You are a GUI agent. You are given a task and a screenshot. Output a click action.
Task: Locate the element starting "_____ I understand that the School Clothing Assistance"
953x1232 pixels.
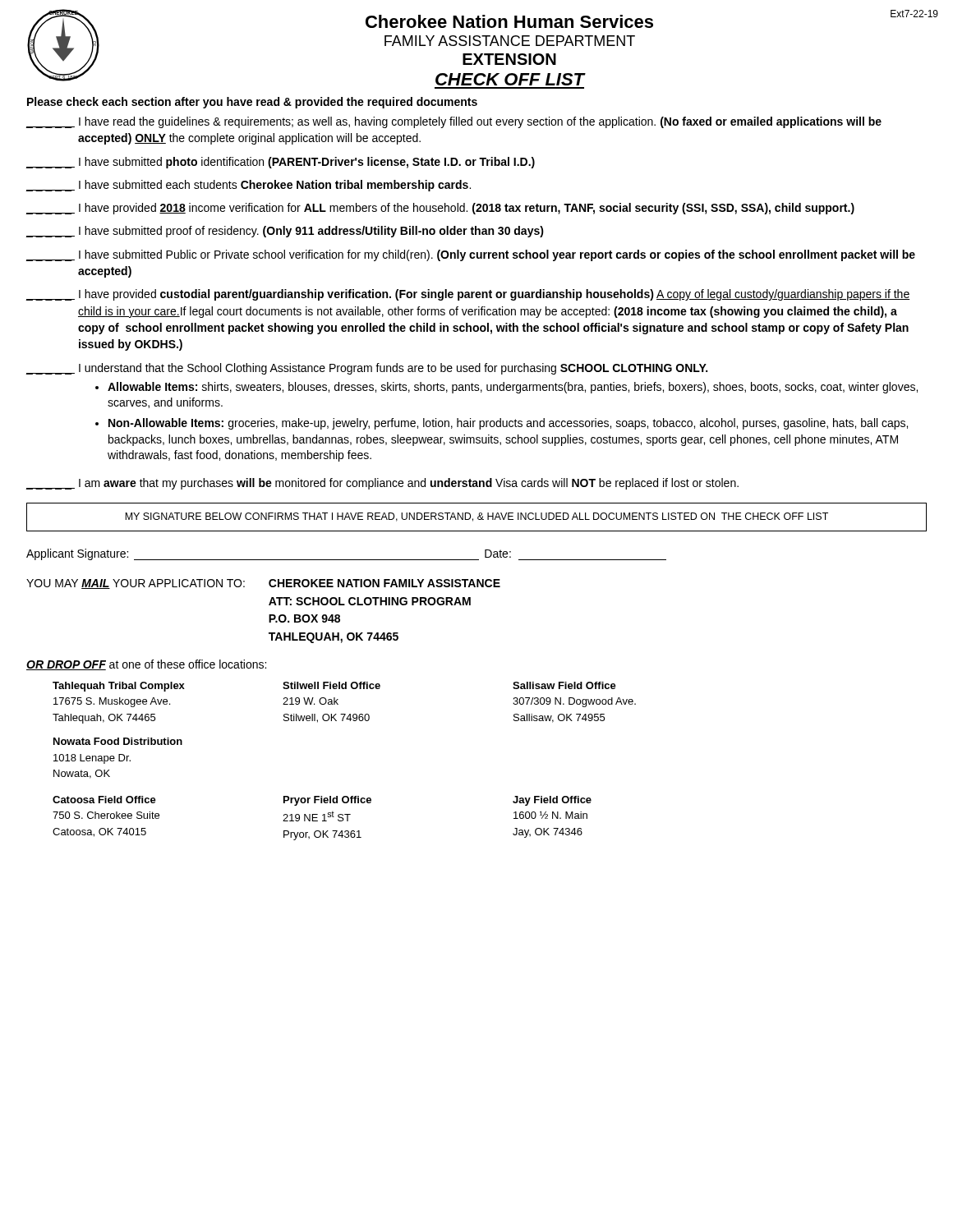pyautogui.click(x=476, y=414)
